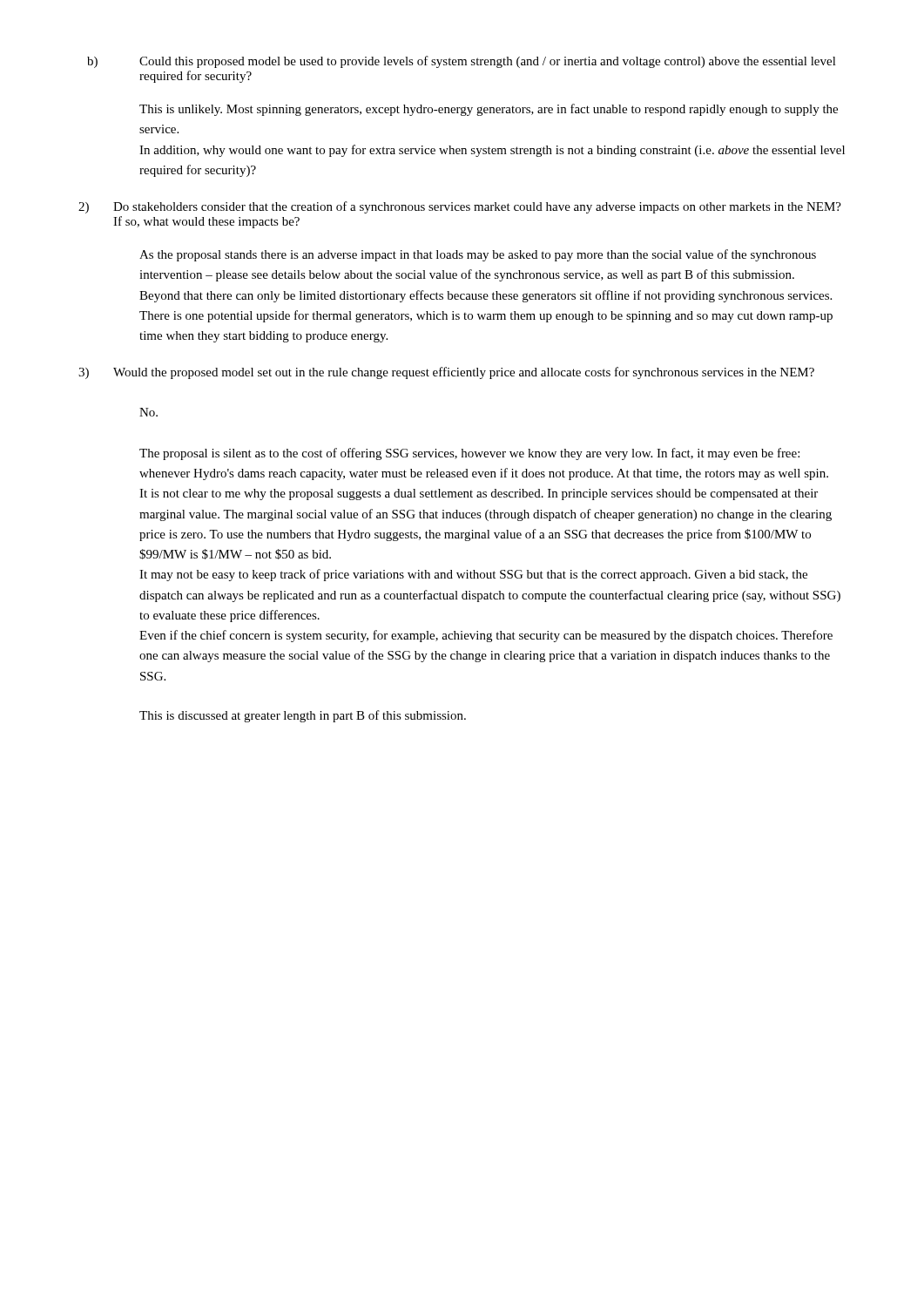The height and width of the screenshot is (1307, 924).
Task: Select the region starting "3) Would the proposed model set out in"
Action: point(462,373)
